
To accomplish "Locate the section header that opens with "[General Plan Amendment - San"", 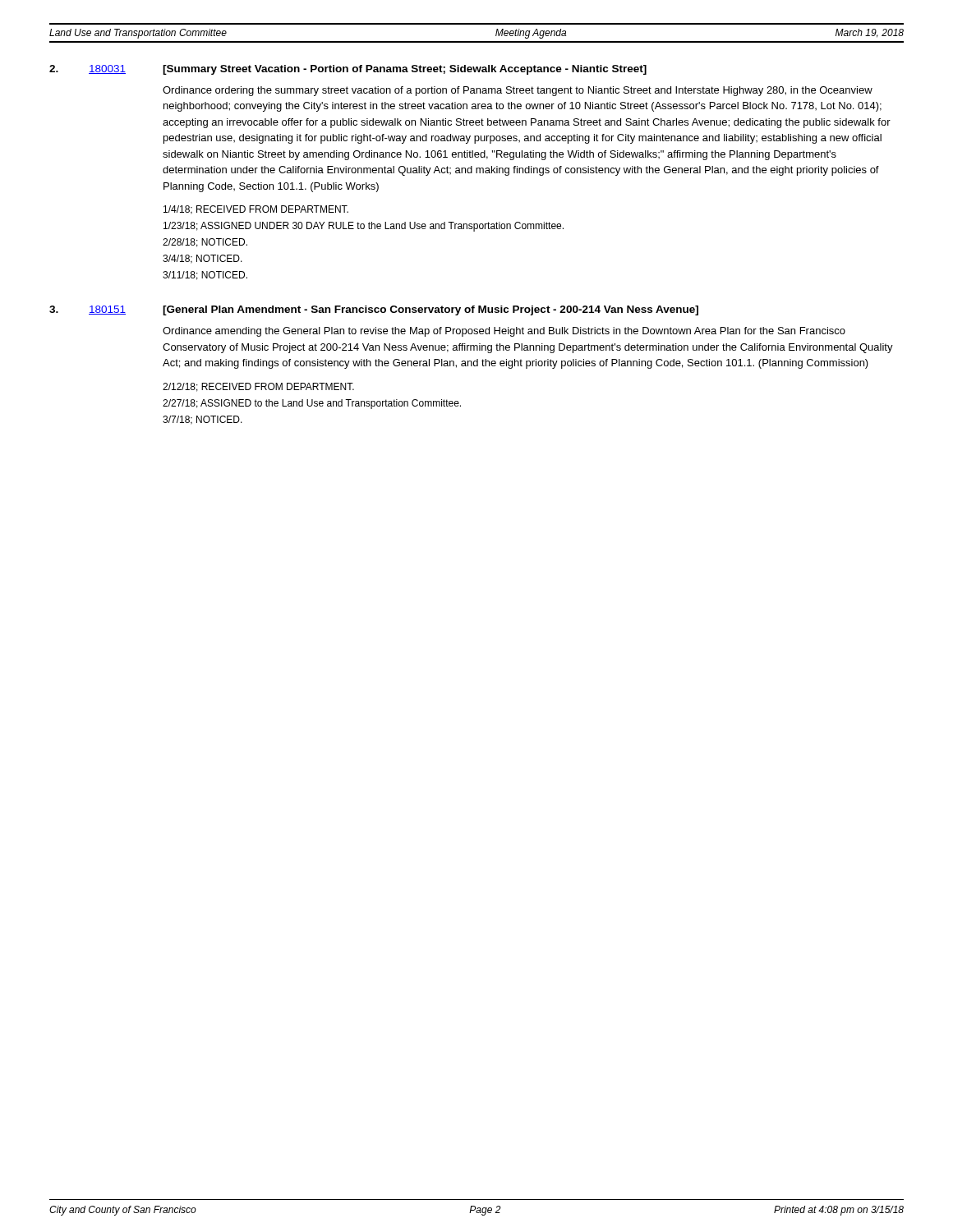I will tap(431, 310).
